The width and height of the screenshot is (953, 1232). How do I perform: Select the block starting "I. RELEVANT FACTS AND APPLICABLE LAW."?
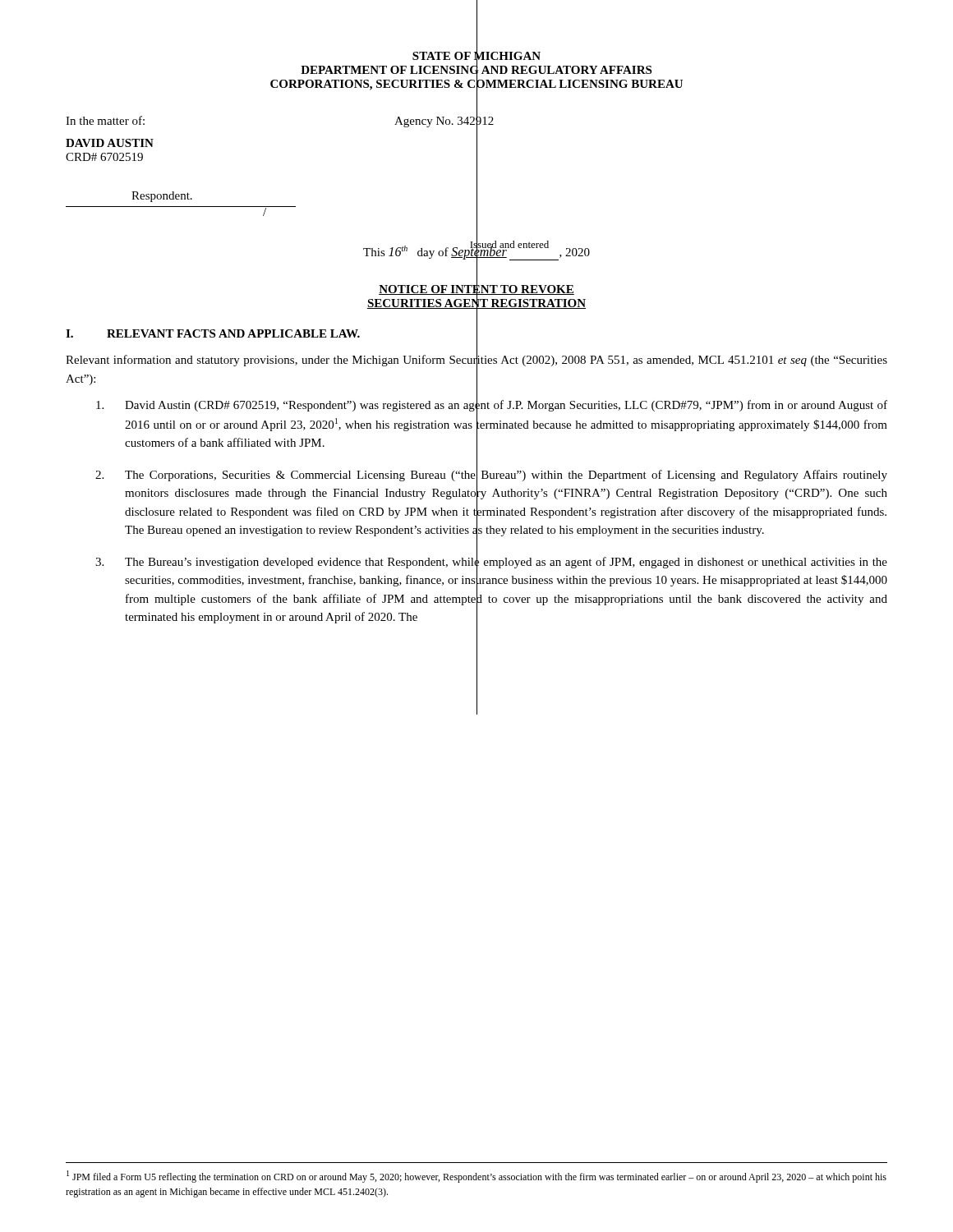pyautogui.click(x=476, y=334)
